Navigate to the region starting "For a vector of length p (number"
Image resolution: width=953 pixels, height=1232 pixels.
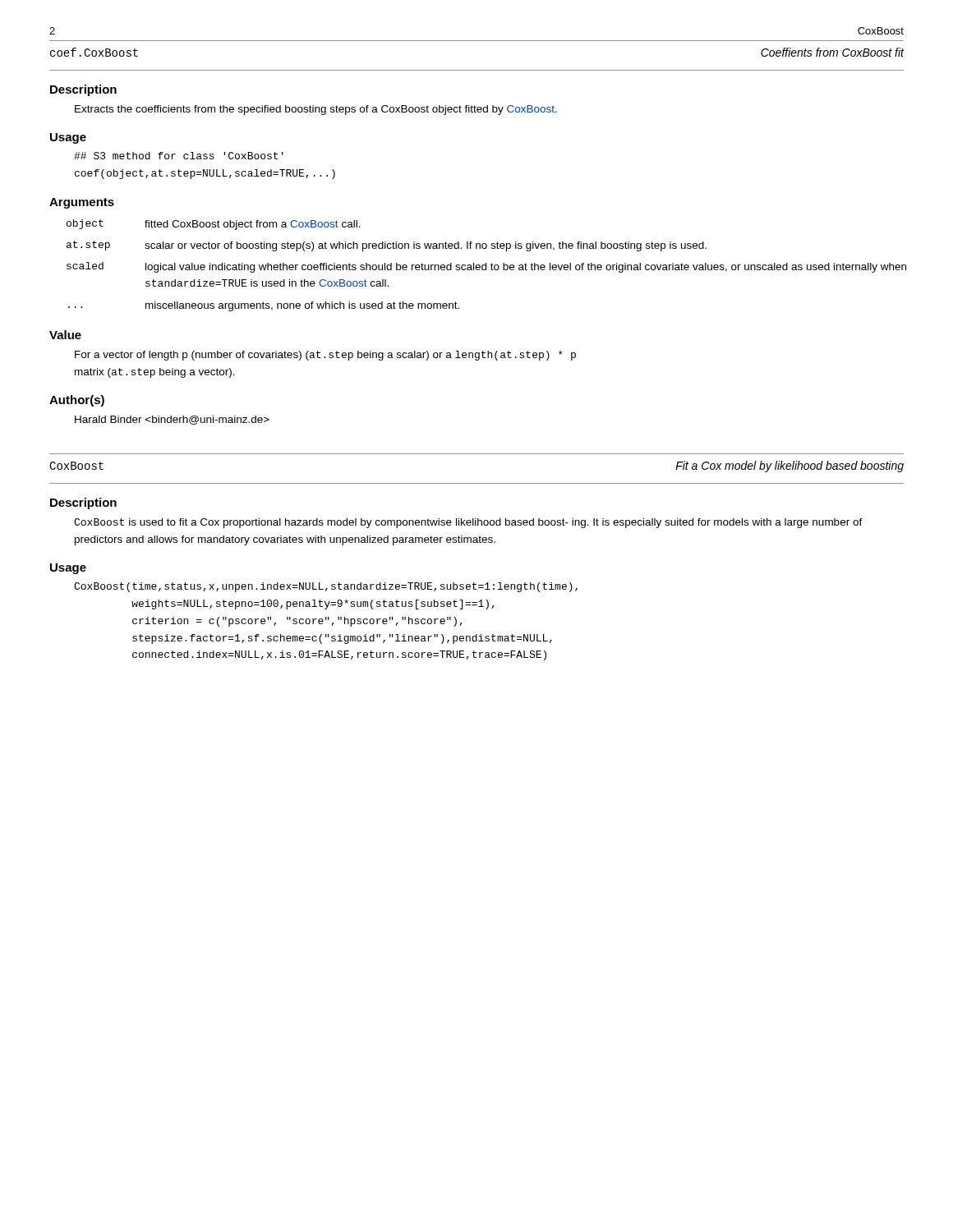point(325,364)
